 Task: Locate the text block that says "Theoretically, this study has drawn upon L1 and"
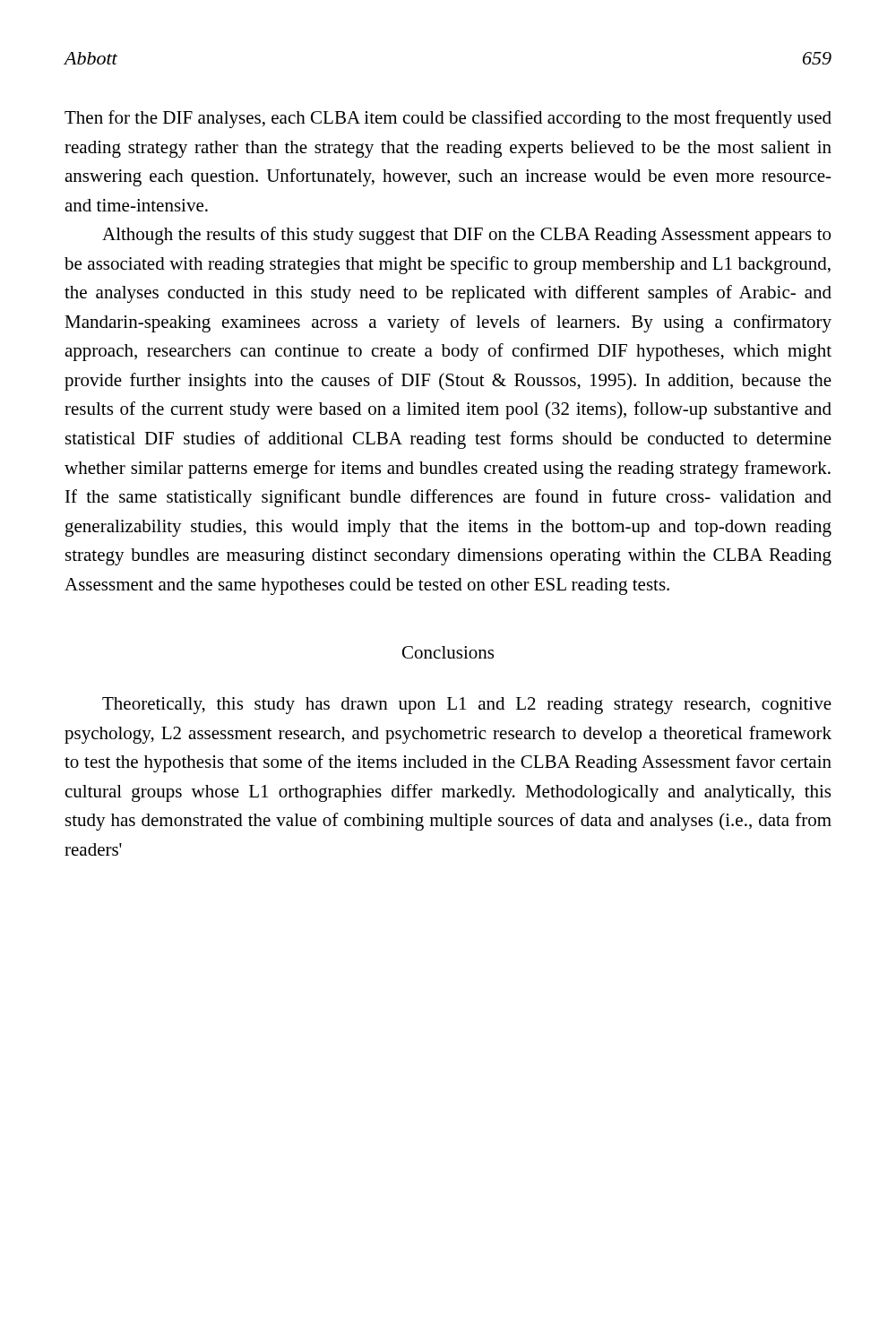[x=448, y=777]
